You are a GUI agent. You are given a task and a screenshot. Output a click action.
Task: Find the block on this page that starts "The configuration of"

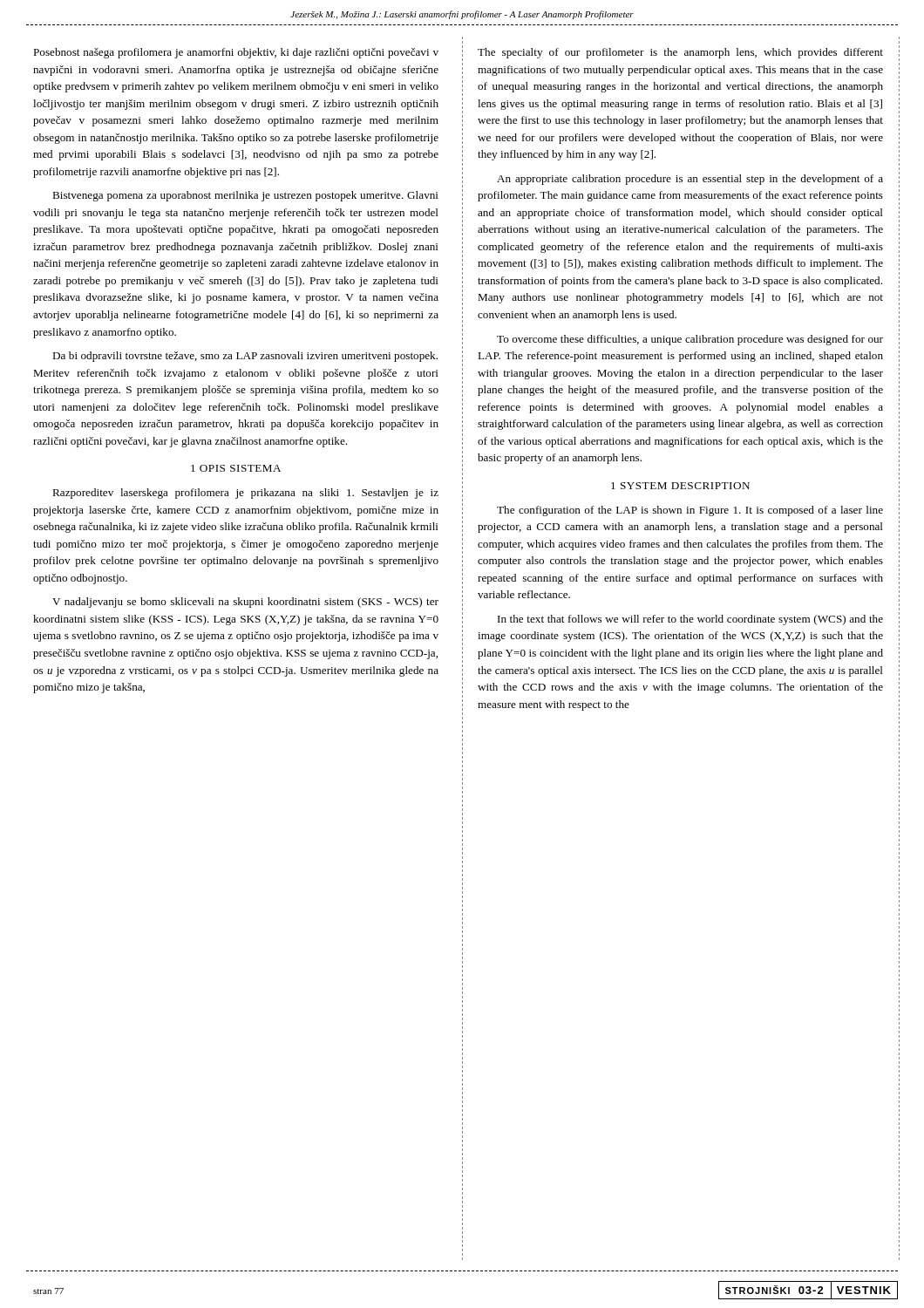pyautogui.click(x=680, y=552)
